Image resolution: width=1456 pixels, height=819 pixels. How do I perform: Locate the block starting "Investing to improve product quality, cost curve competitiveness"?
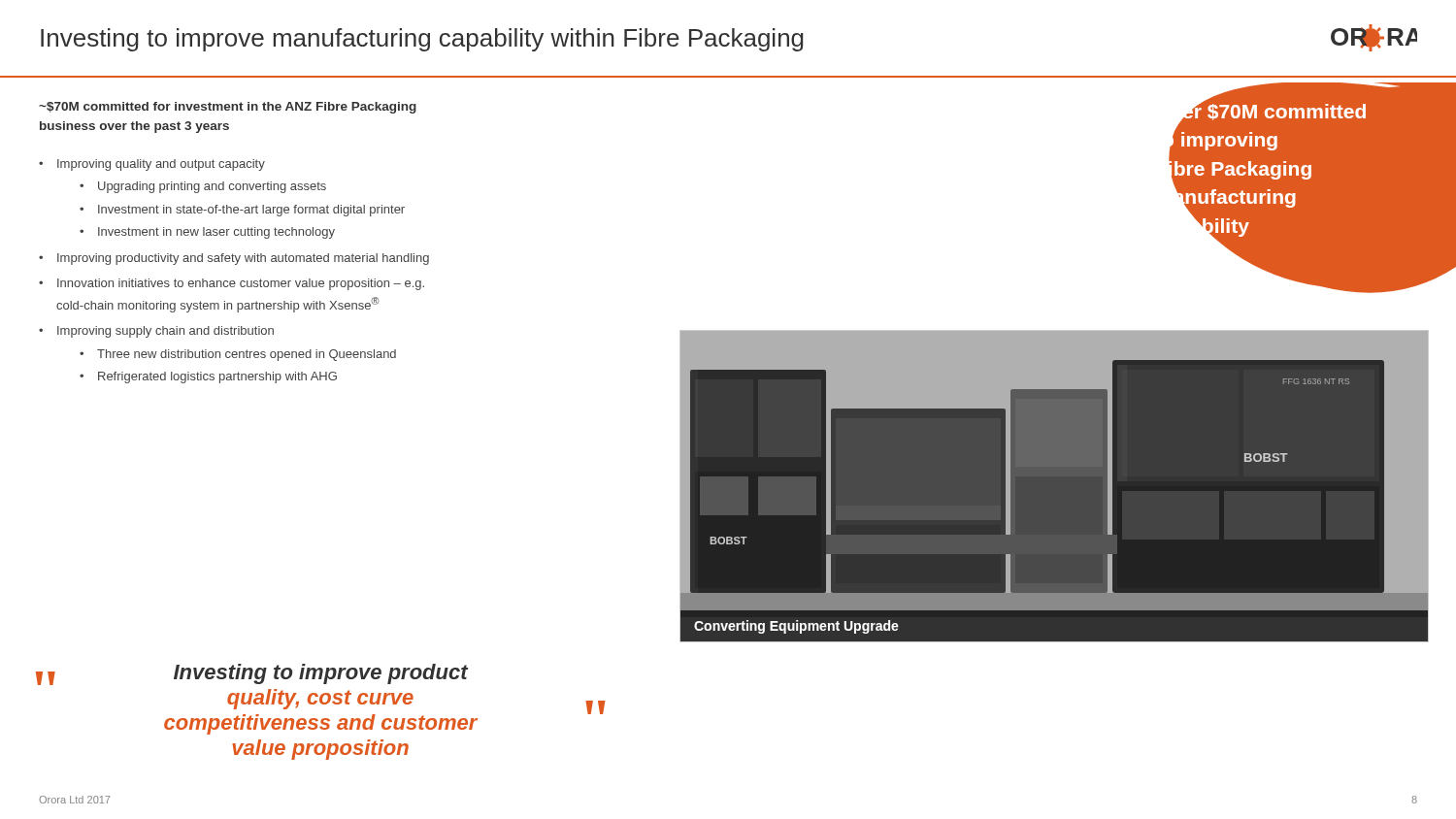click(320, 710)
